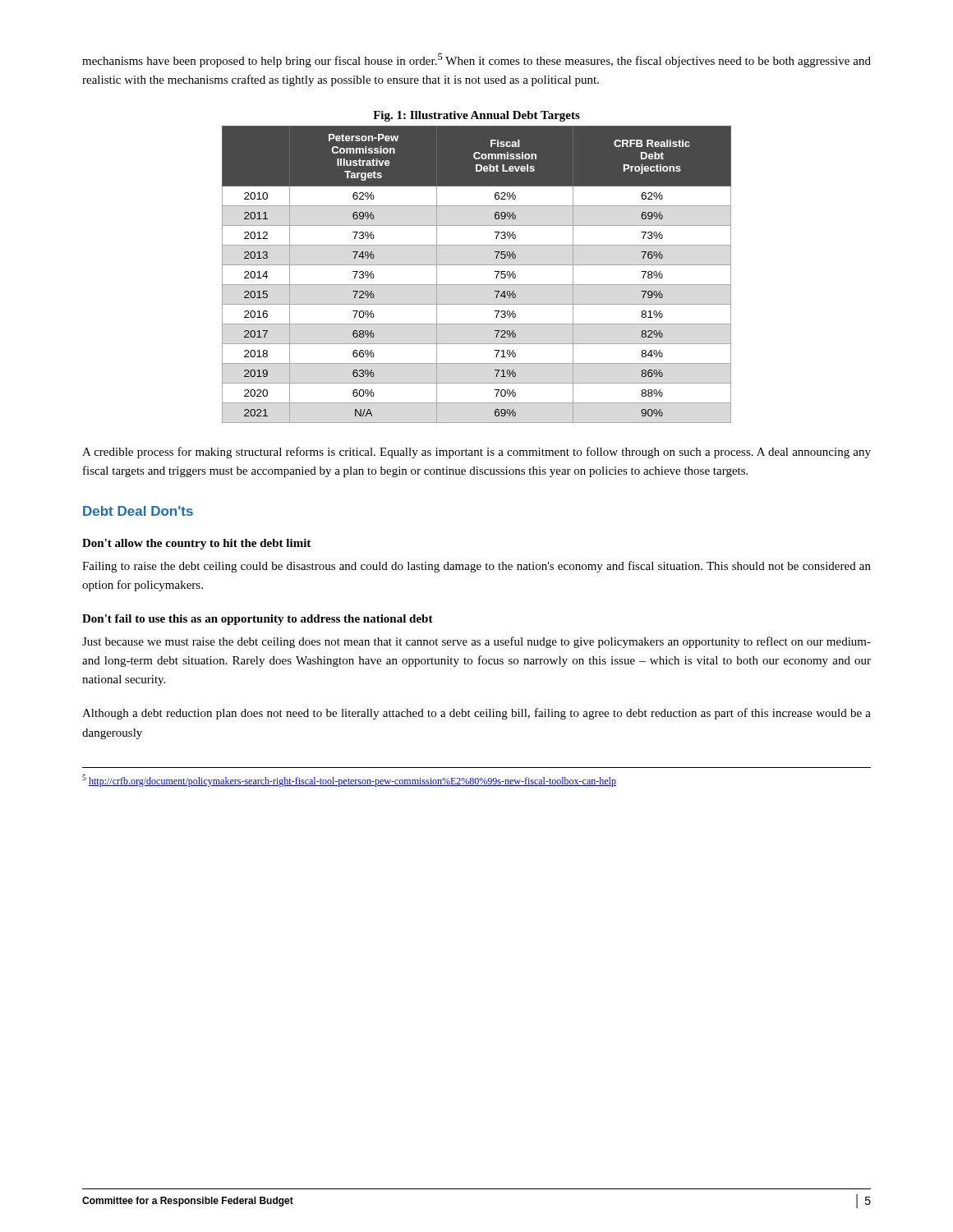
Task: Where is the passage that starts "A credible process"?
Action: (x=476, y=461)
